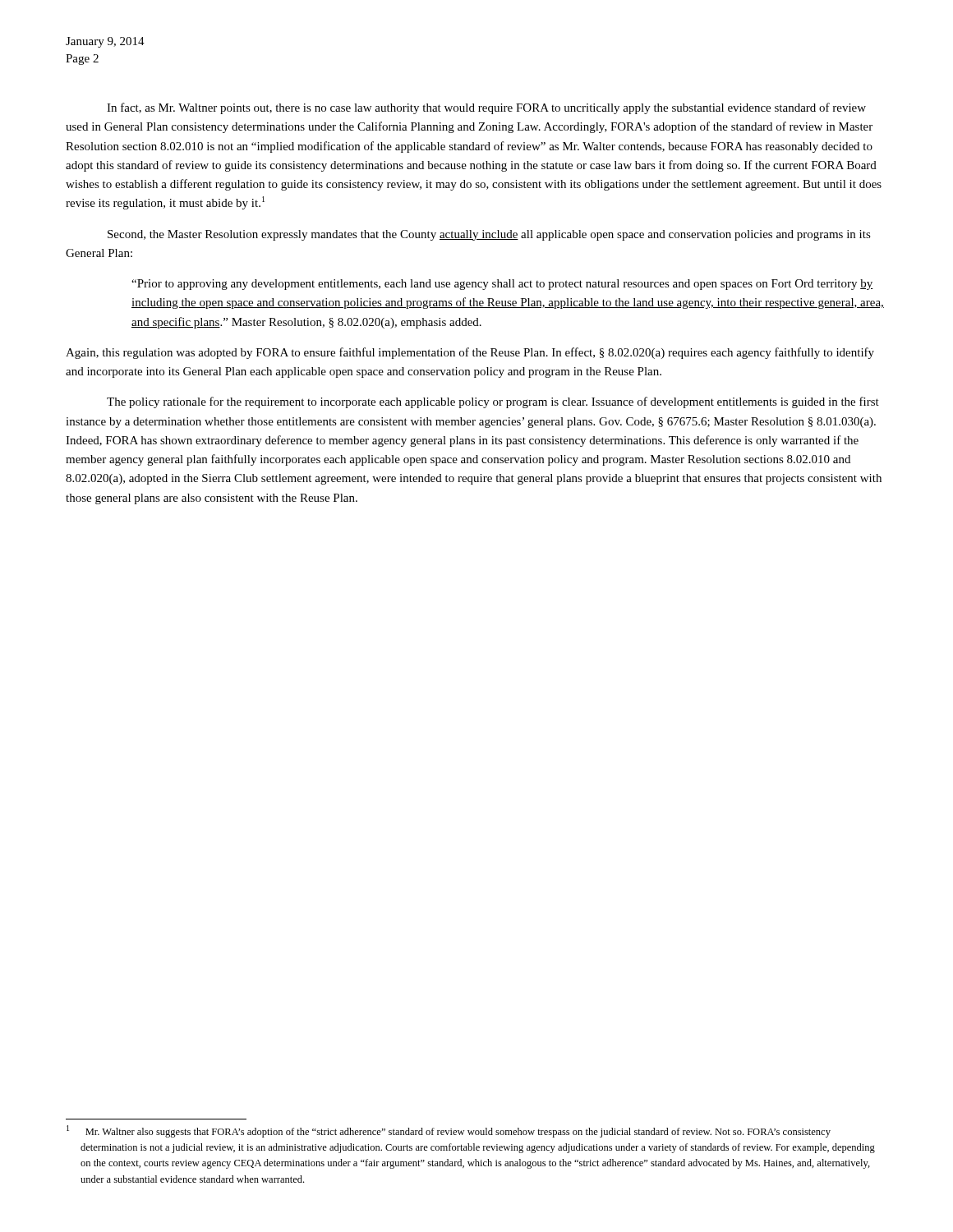The width and height of the screenshot is (953, 1232).
Task: Locate the text block that reads "In fact, as Mr."
Action: (x=476, y=156)
